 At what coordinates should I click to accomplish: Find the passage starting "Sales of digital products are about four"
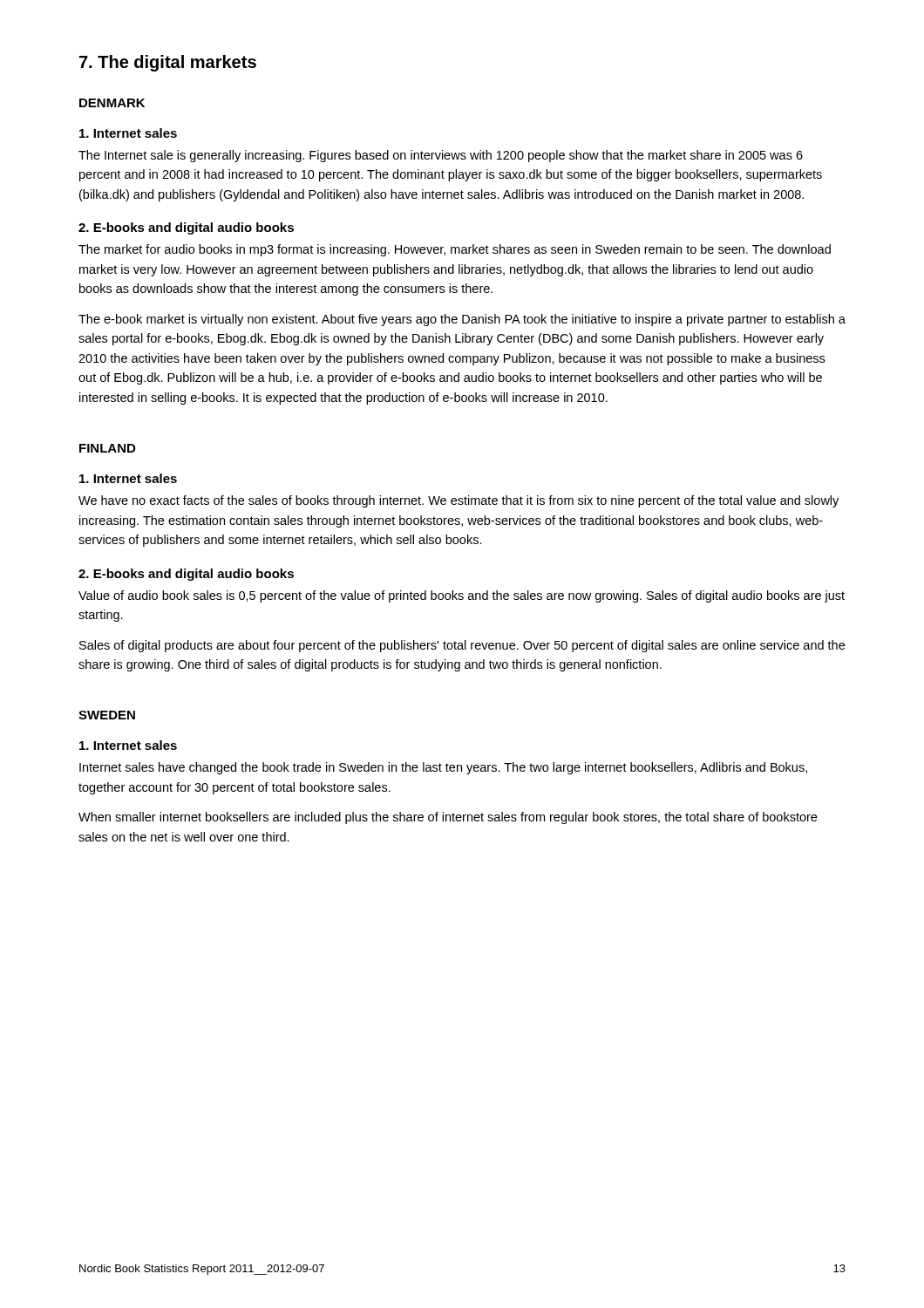(x=462, y=655)
